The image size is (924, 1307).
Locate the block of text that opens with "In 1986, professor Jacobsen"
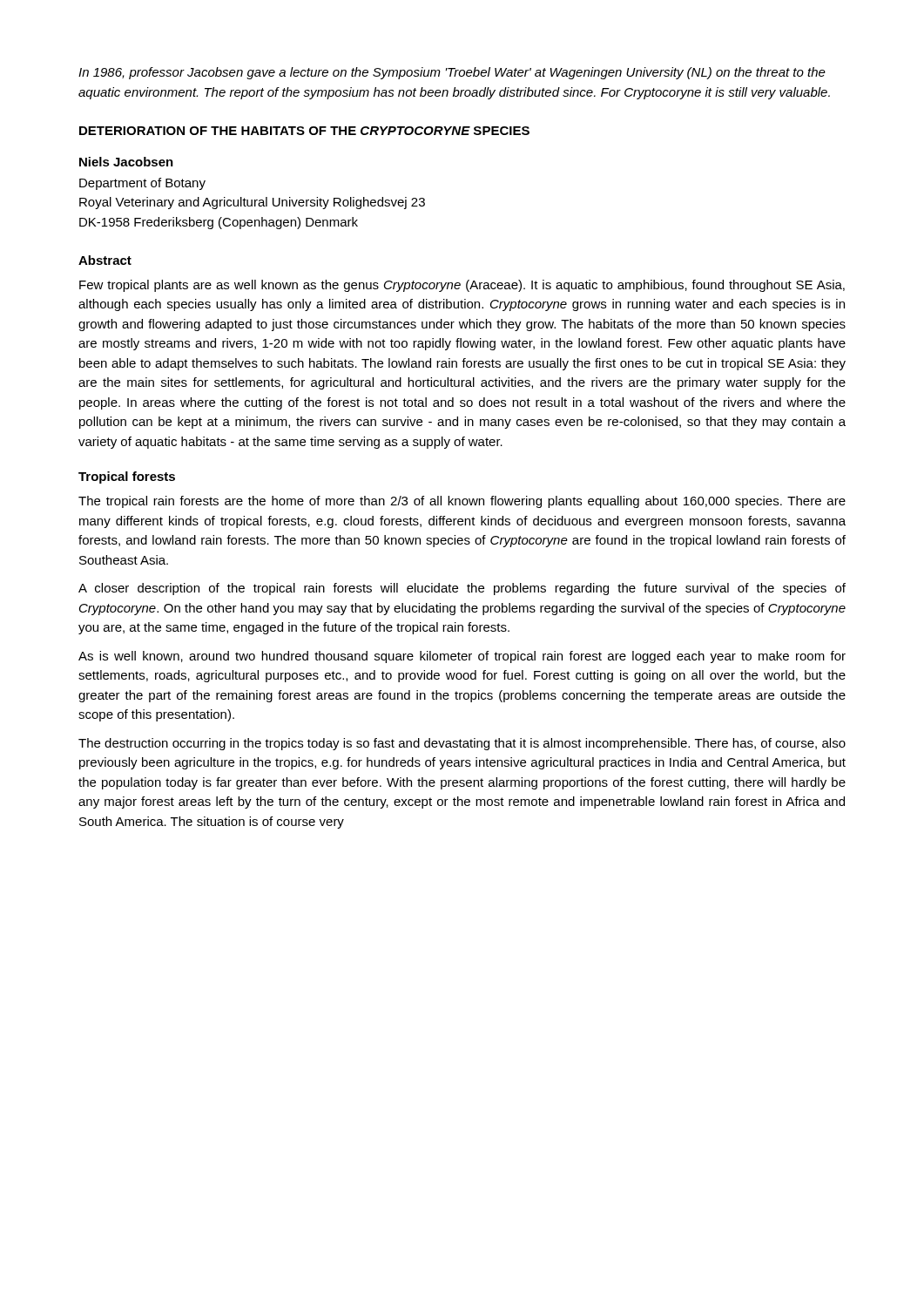coord(455,82)
